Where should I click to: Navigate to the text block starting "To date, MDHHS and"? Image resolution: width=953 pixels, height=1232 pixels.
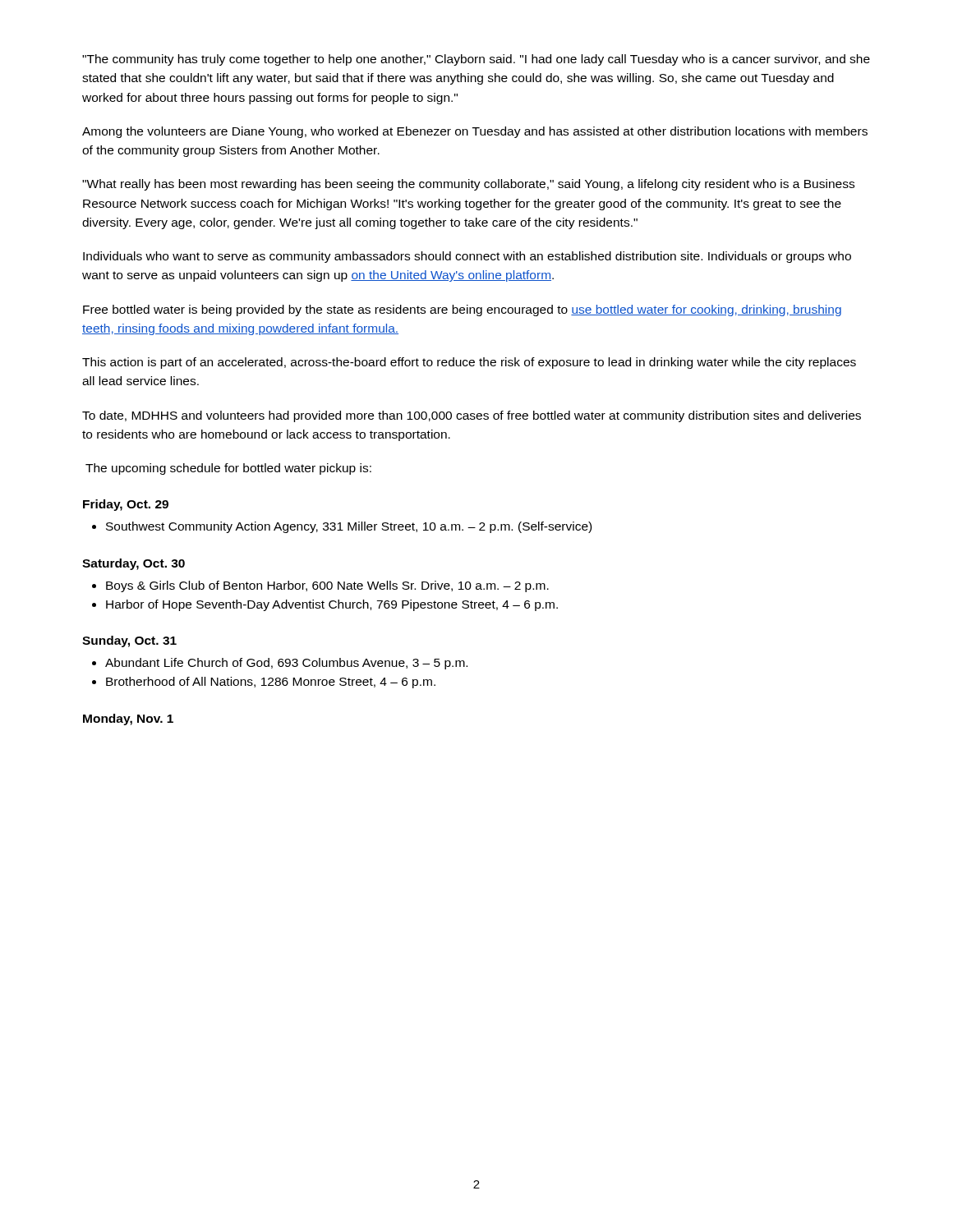[472, 424]
